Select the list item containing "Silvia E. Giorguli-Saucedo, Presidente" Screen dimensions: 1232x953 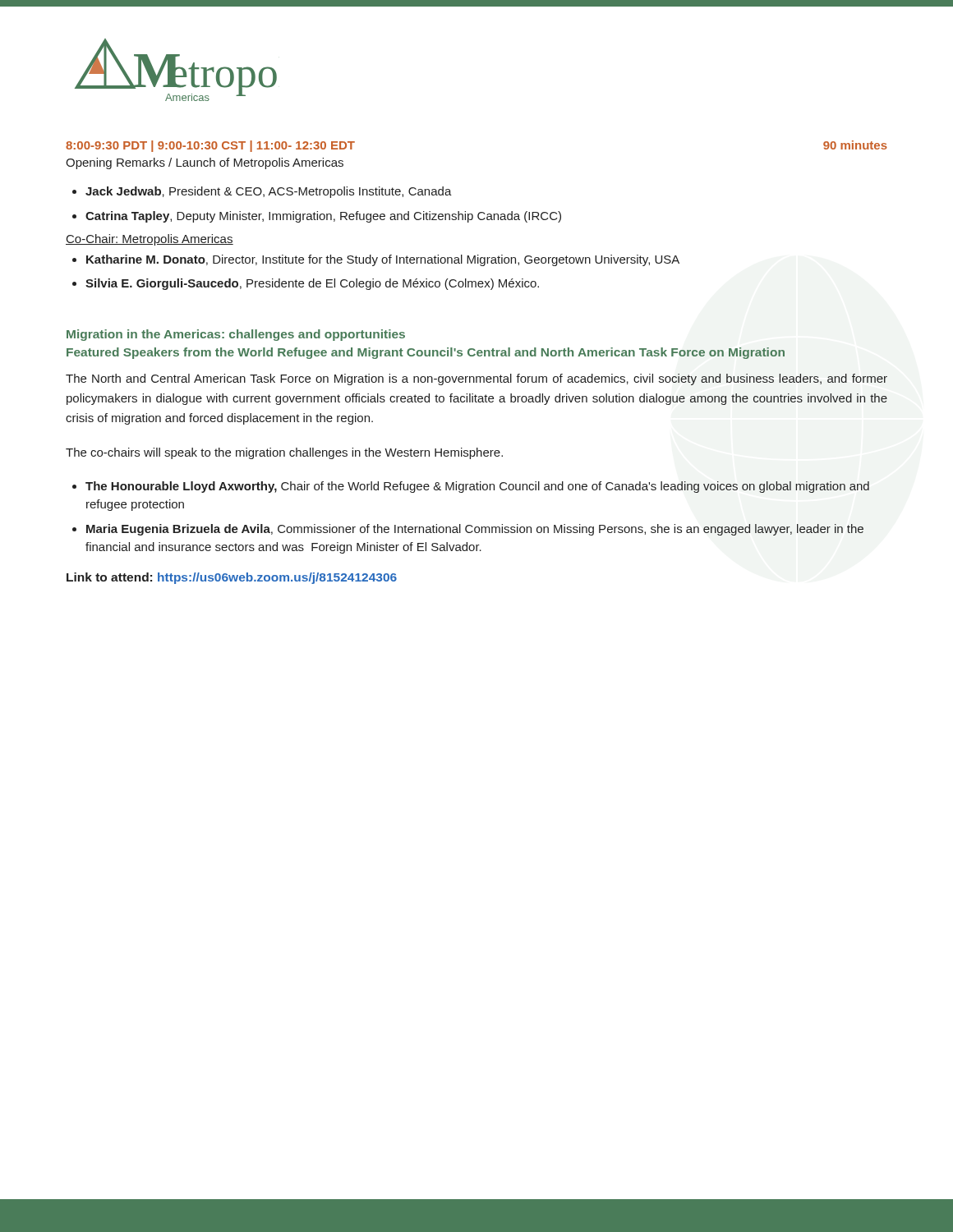click(x=313, y=283)
